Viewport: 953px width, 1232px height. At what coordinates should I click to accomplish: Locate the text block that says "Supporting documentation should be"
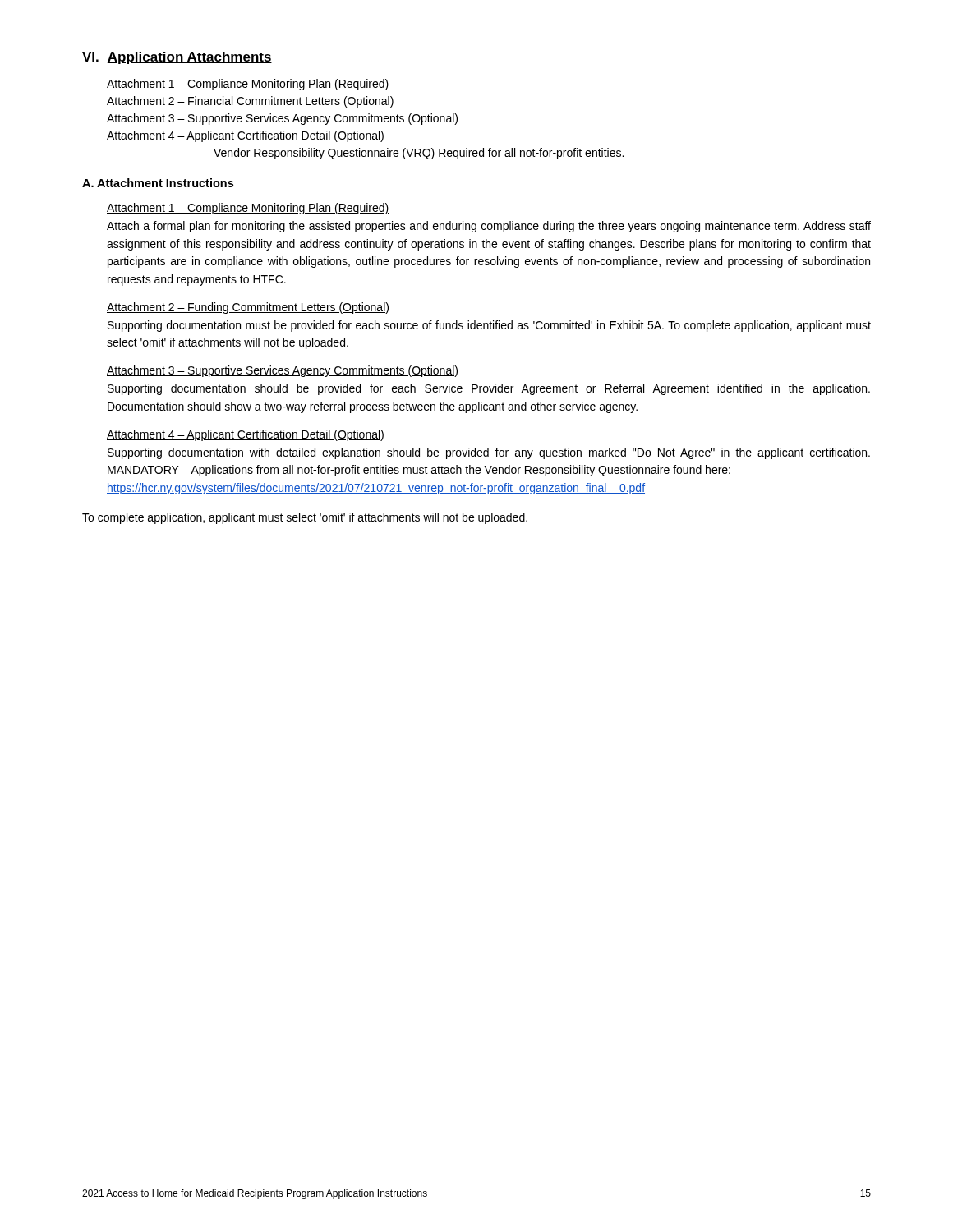tap(489, 398)
